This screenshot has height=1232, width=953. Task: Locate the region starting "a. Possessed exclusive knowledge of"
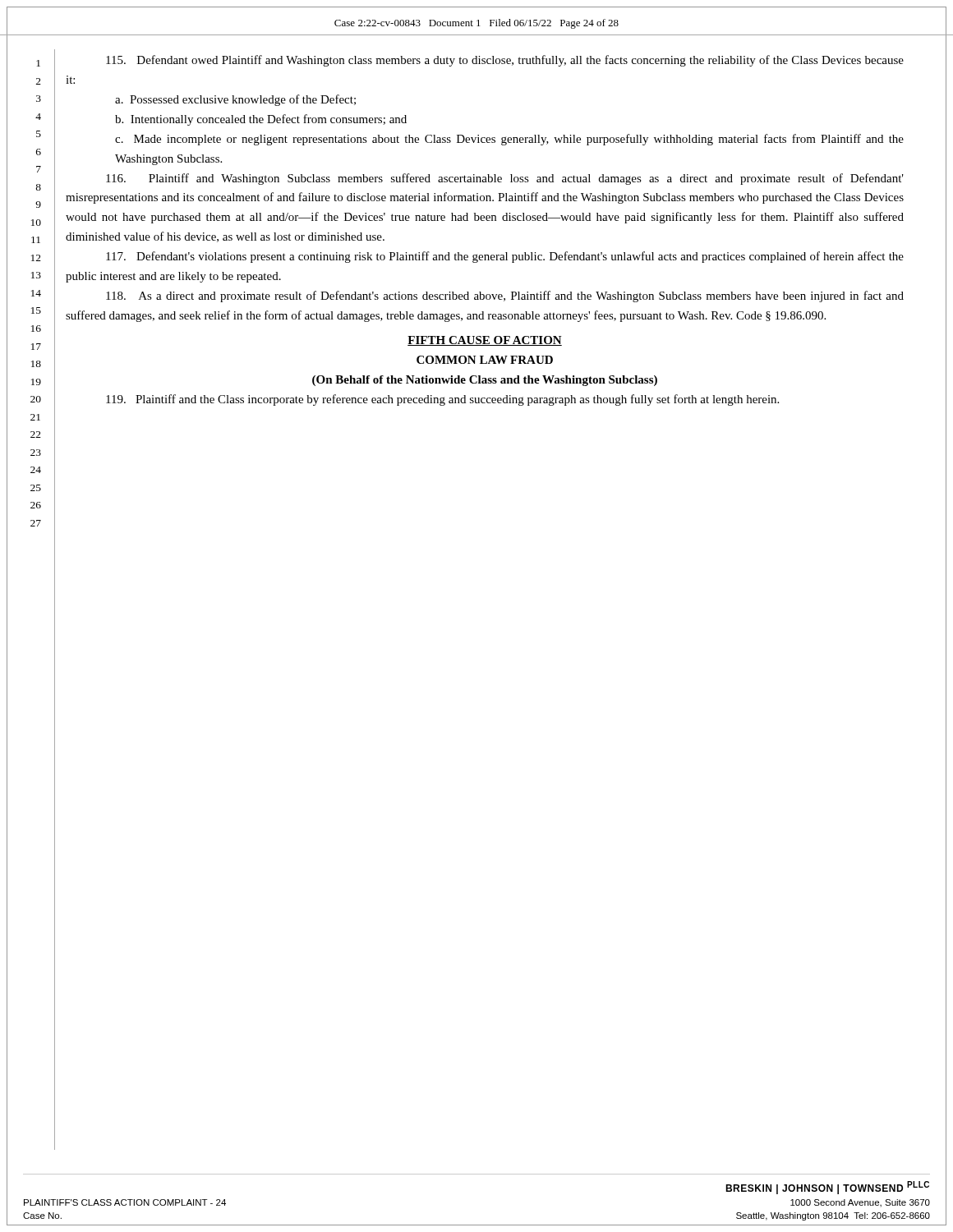pyautogui.click(x=236, y=99)
